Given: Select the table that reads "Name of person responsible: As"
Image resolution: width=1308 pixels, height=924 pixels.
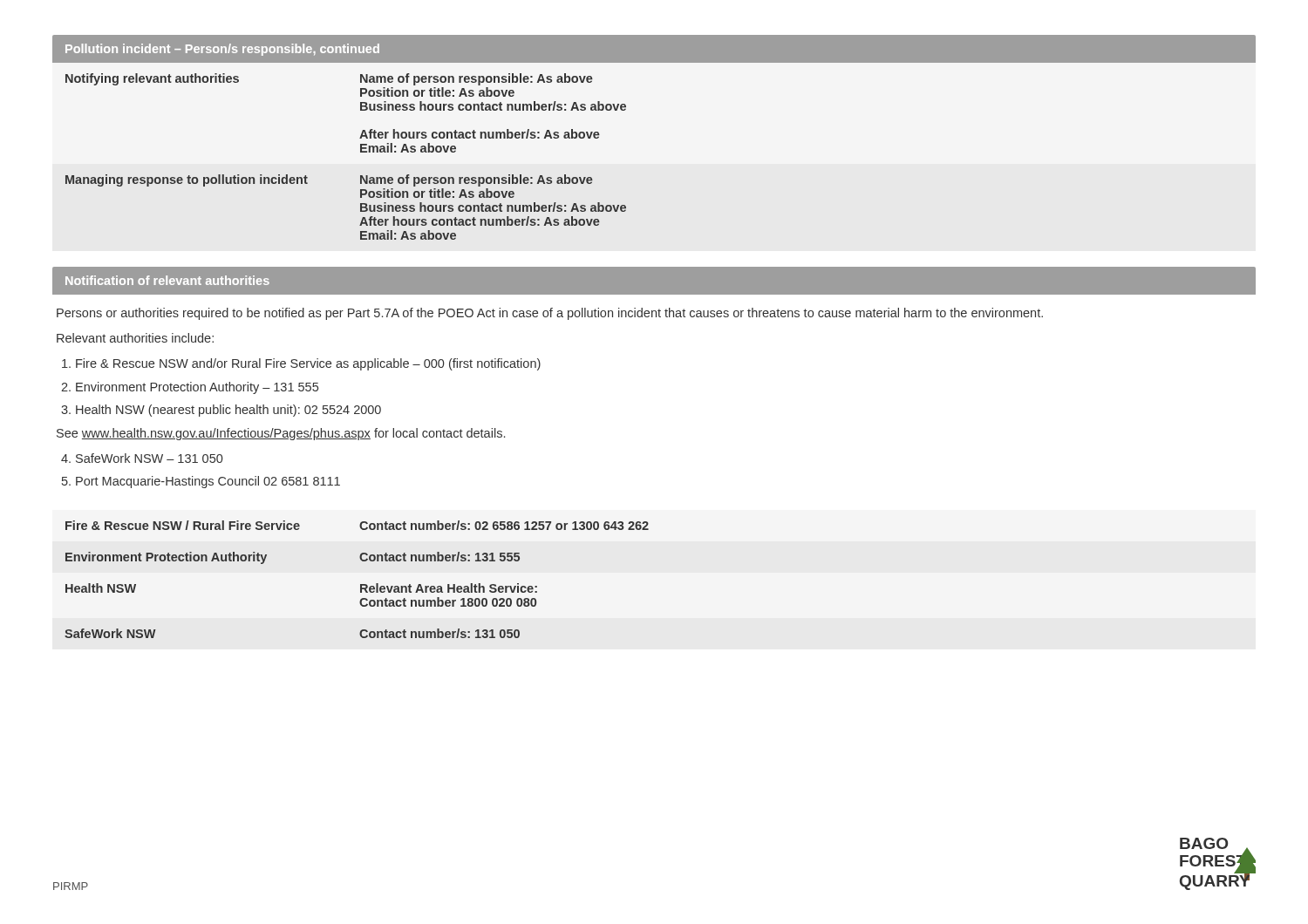Looking at the screenshot, I should [x=654, y=157].
